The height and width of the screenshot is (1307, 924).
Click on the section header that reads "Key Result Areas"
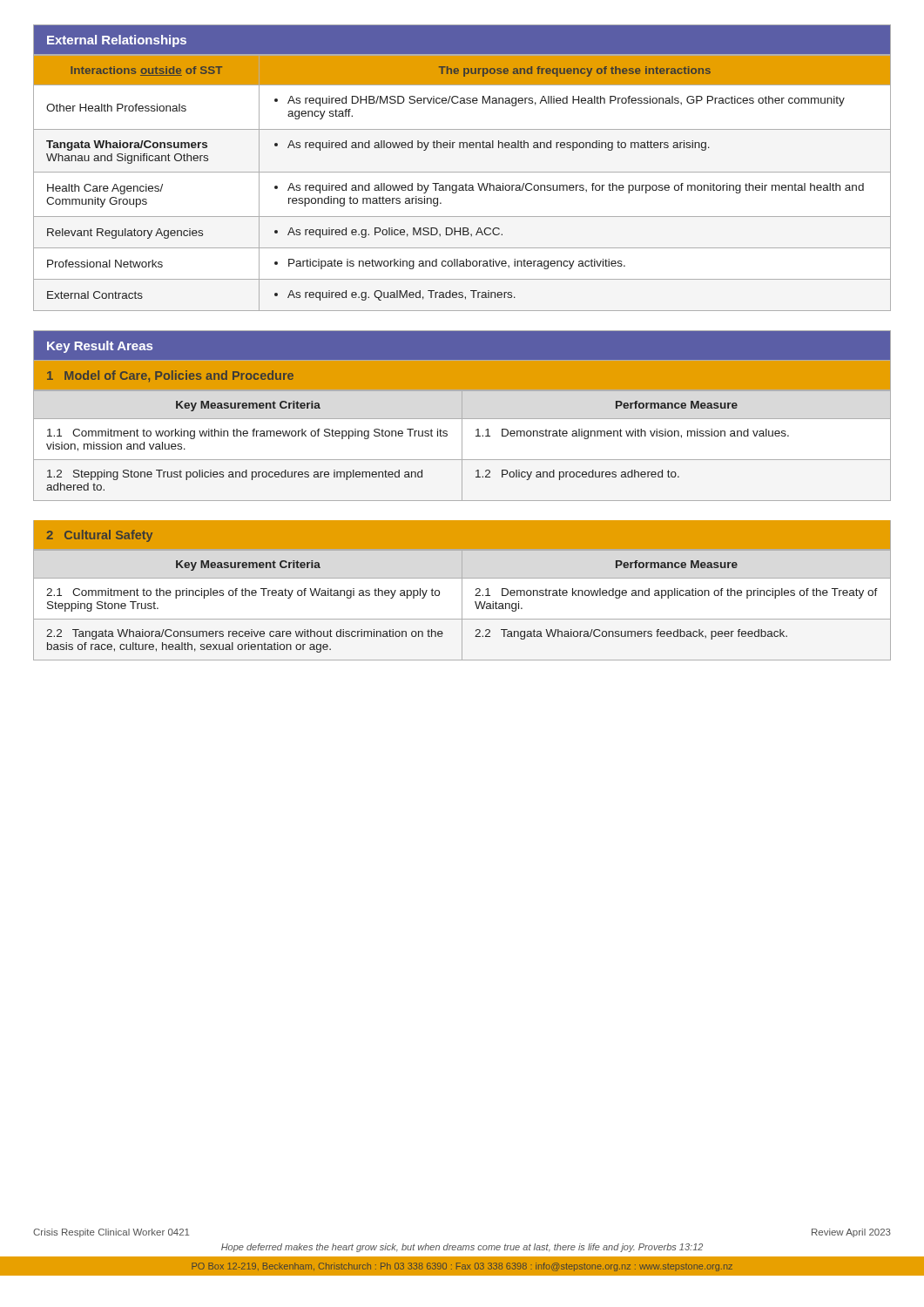click(462, 346)
